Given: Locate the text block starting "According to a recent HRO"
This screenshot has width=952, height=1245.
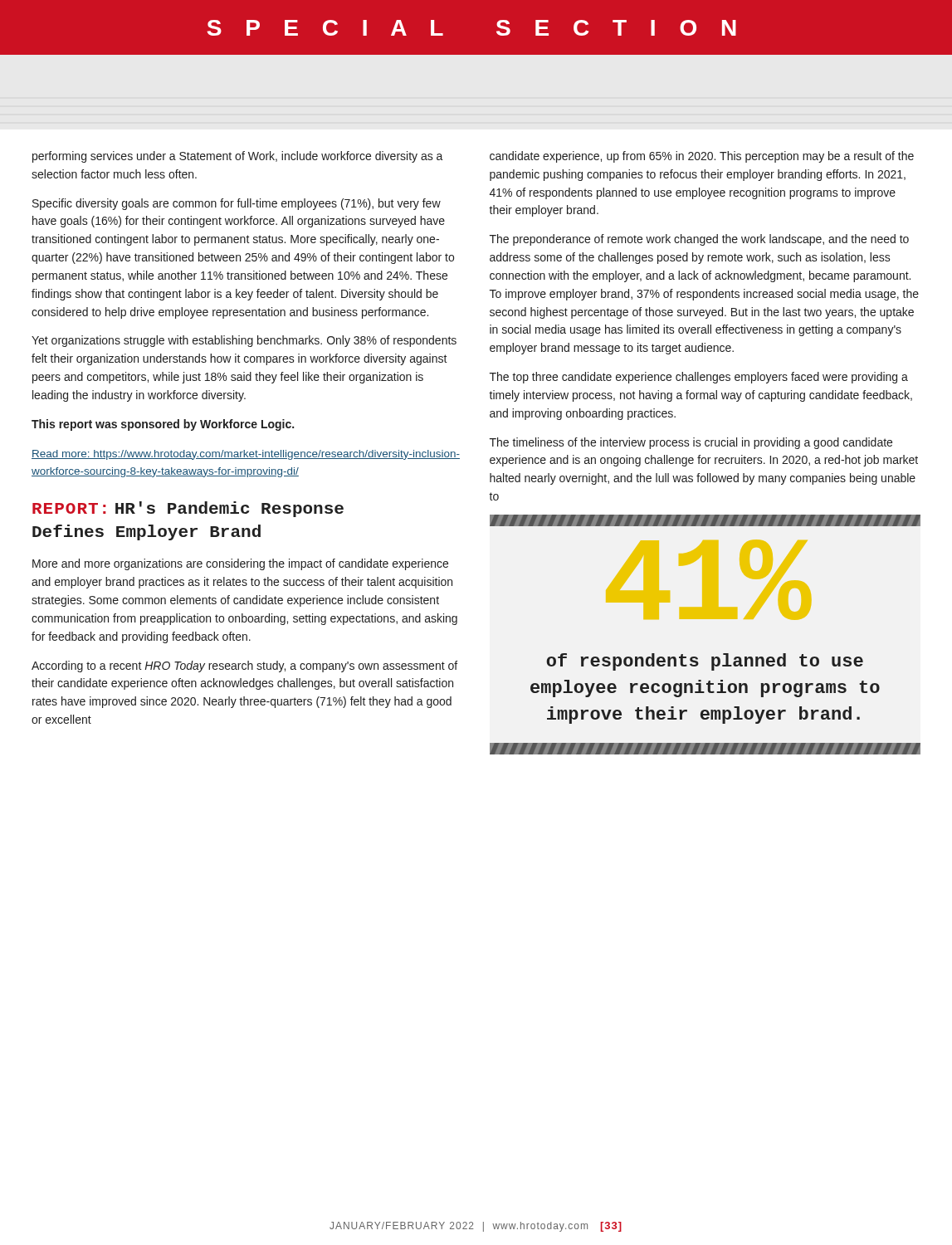Looking at the screenshot, I should click(x=244, y=692).
